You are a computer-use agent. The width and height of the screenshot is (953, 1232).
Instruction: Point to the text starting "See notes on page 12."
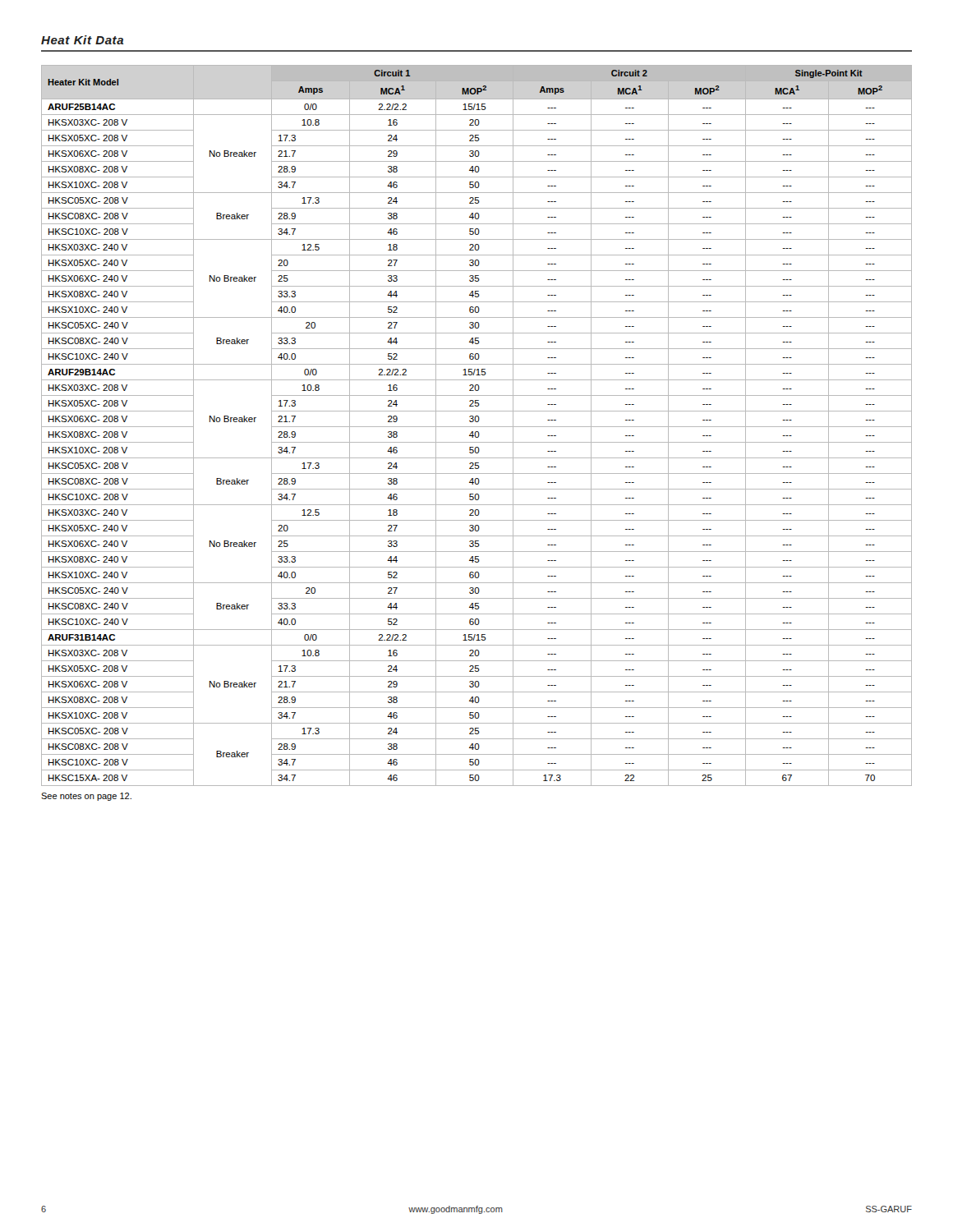(x=87, y=796)
